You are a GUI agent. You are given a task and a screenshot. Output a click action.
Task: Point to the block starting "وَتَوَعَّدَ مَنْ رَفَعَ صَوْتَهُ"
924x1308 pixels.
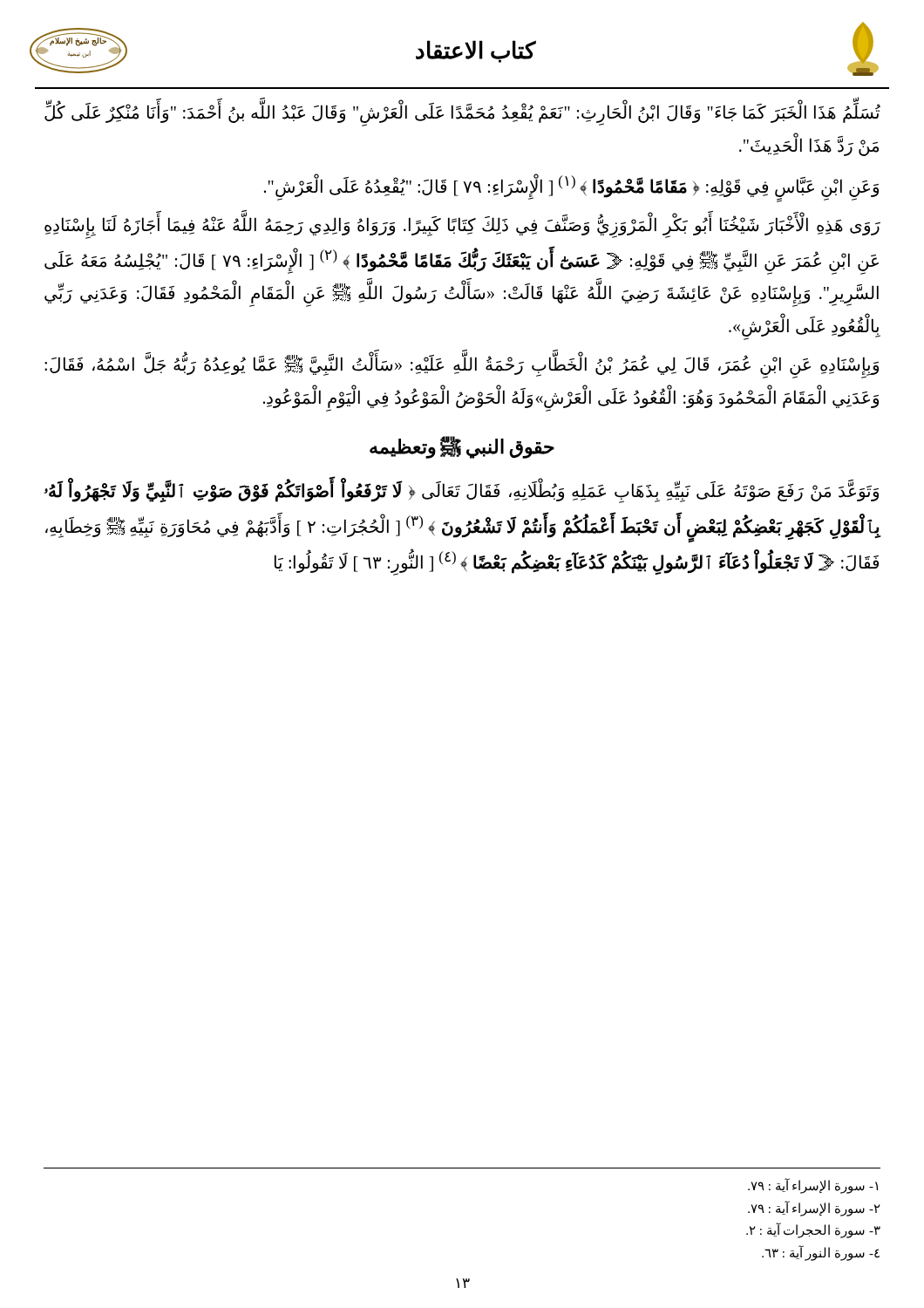[462, 526]
